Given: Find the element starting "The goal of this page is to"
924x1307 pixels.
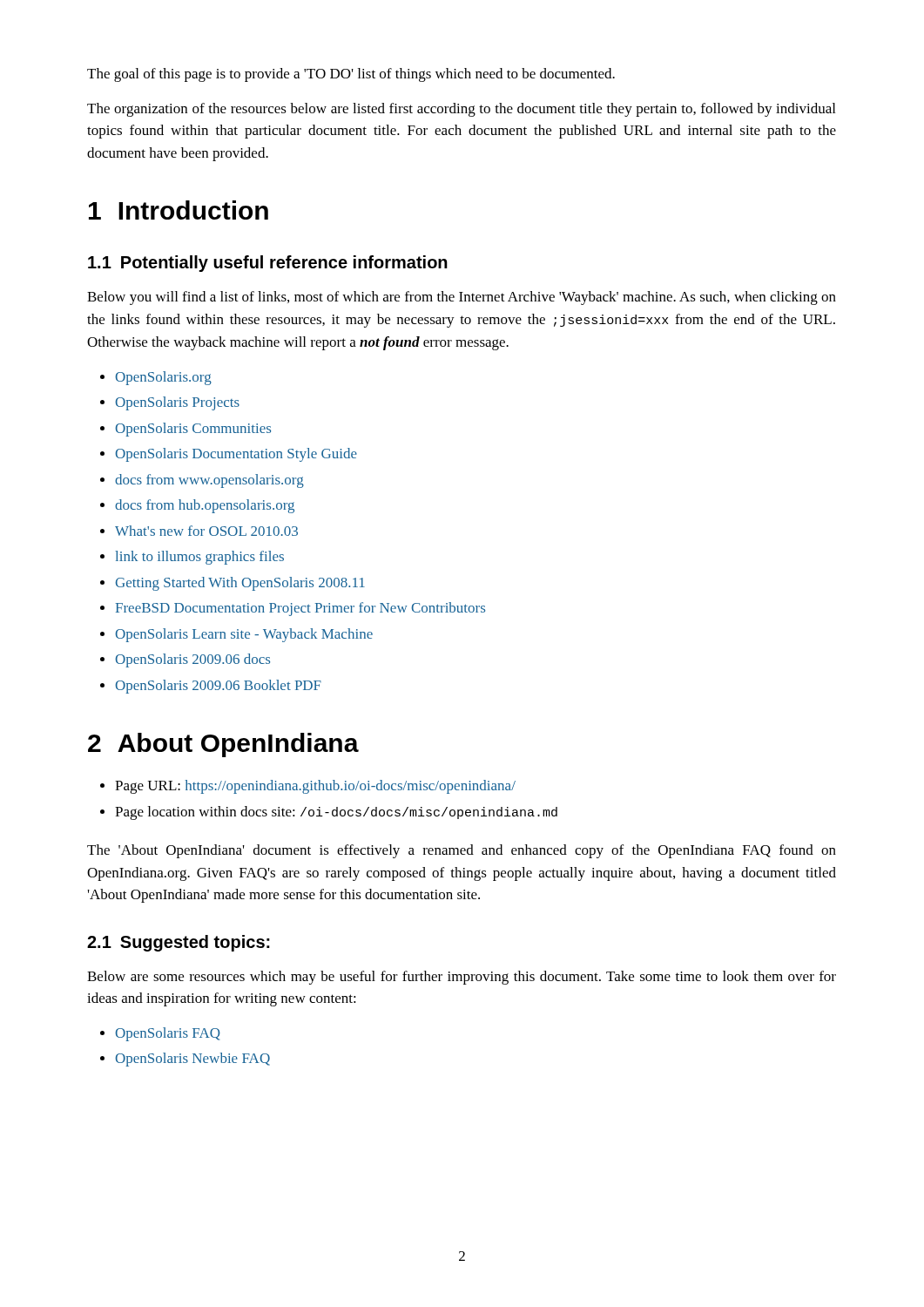Looking at the screenshot, I should [x=462, y=113].
